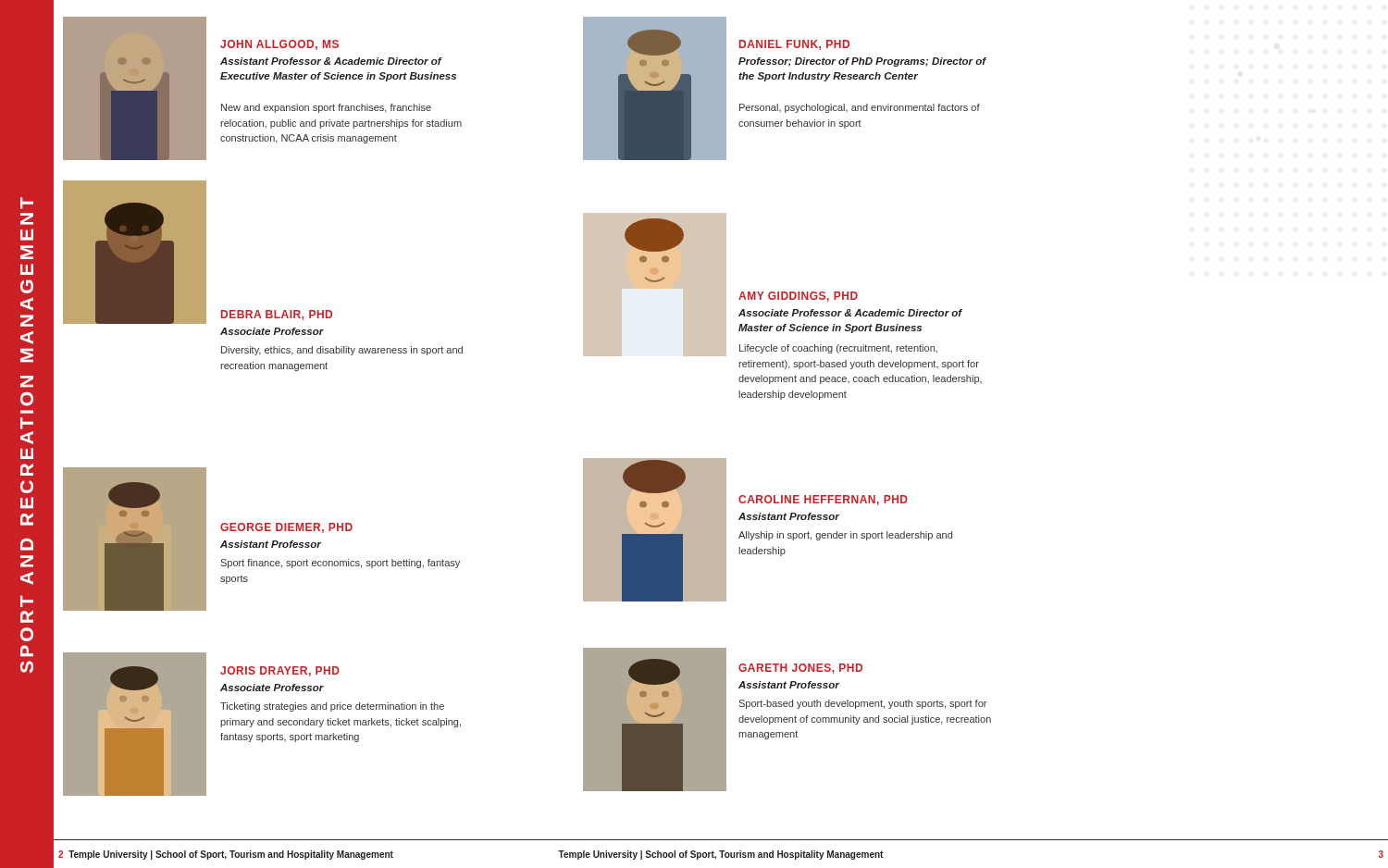Point to "GARETH JONES, PHD"
This screenshot has height=868, width=1388.
(x=801, y=668)
